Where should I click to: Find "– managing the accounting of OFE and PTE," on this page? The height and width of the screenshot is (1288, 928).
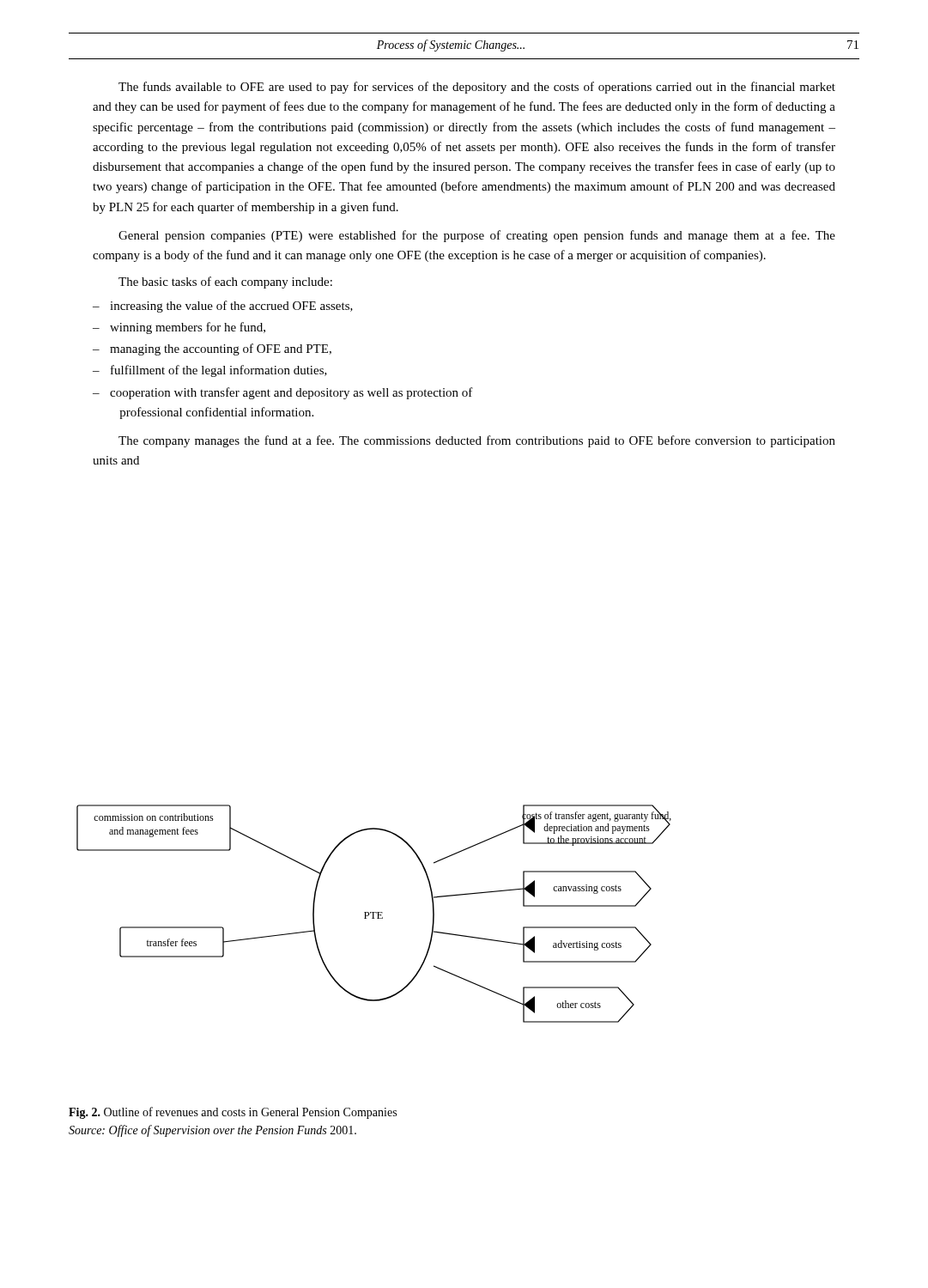click(x=212, y=349)
